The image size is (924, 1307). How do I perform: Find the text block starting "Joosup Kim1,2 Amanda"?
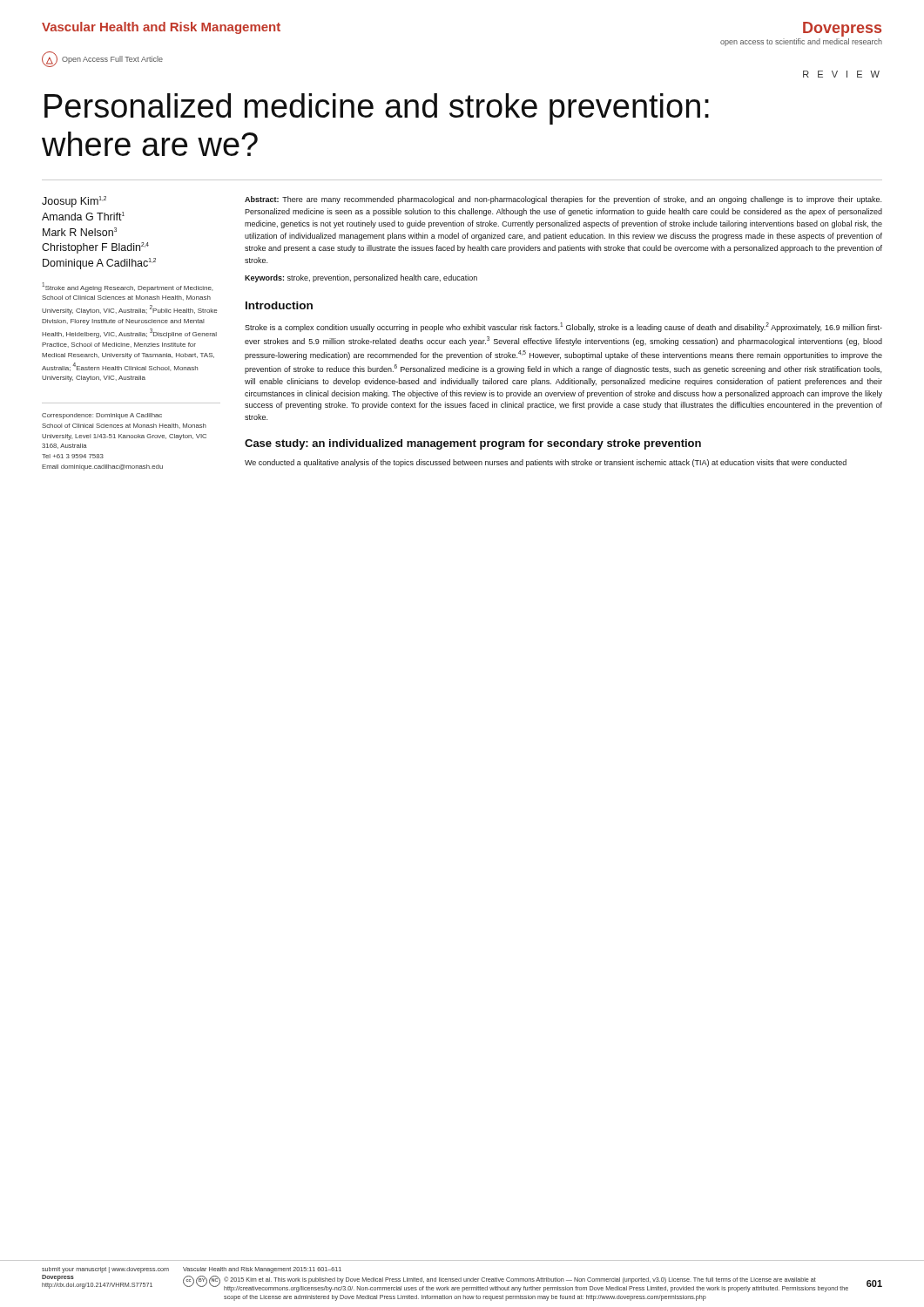pos(131,233)
